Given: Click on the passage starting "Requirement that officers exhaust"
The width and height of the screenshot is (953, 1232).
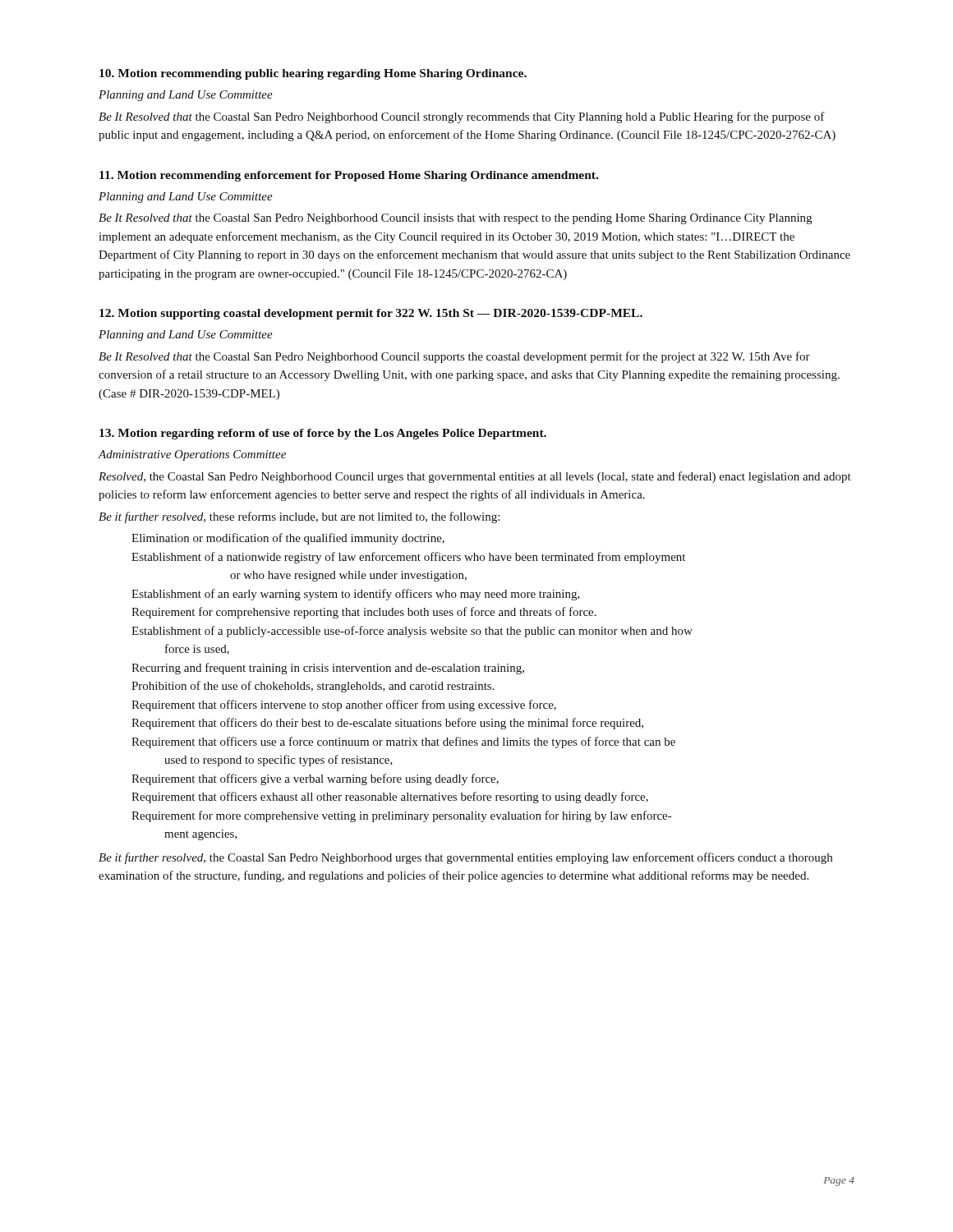Looking at the screenshot, I should (390, 797).
